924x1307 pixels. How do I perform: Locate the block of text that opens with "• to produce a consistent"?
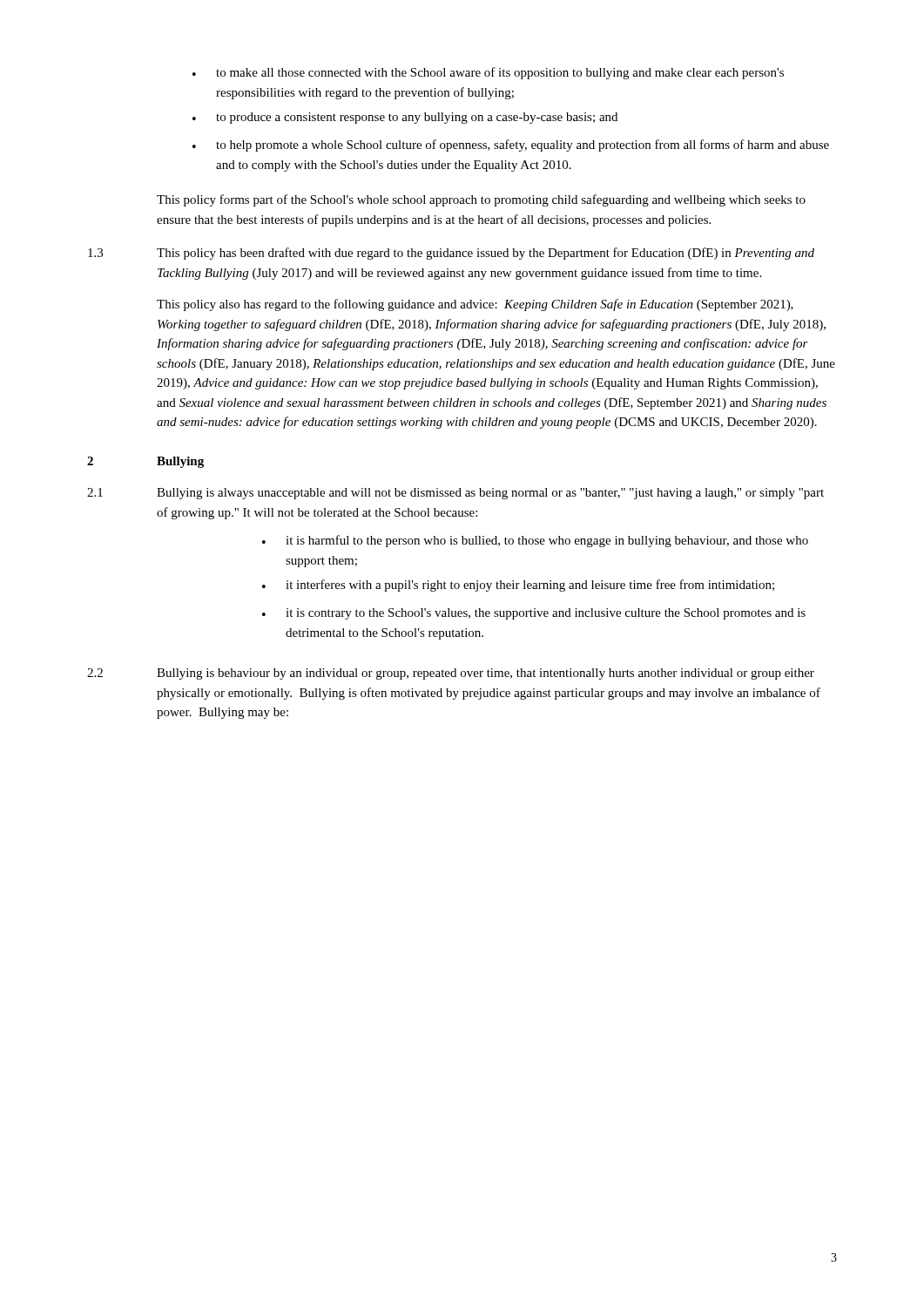coord(514,118)
